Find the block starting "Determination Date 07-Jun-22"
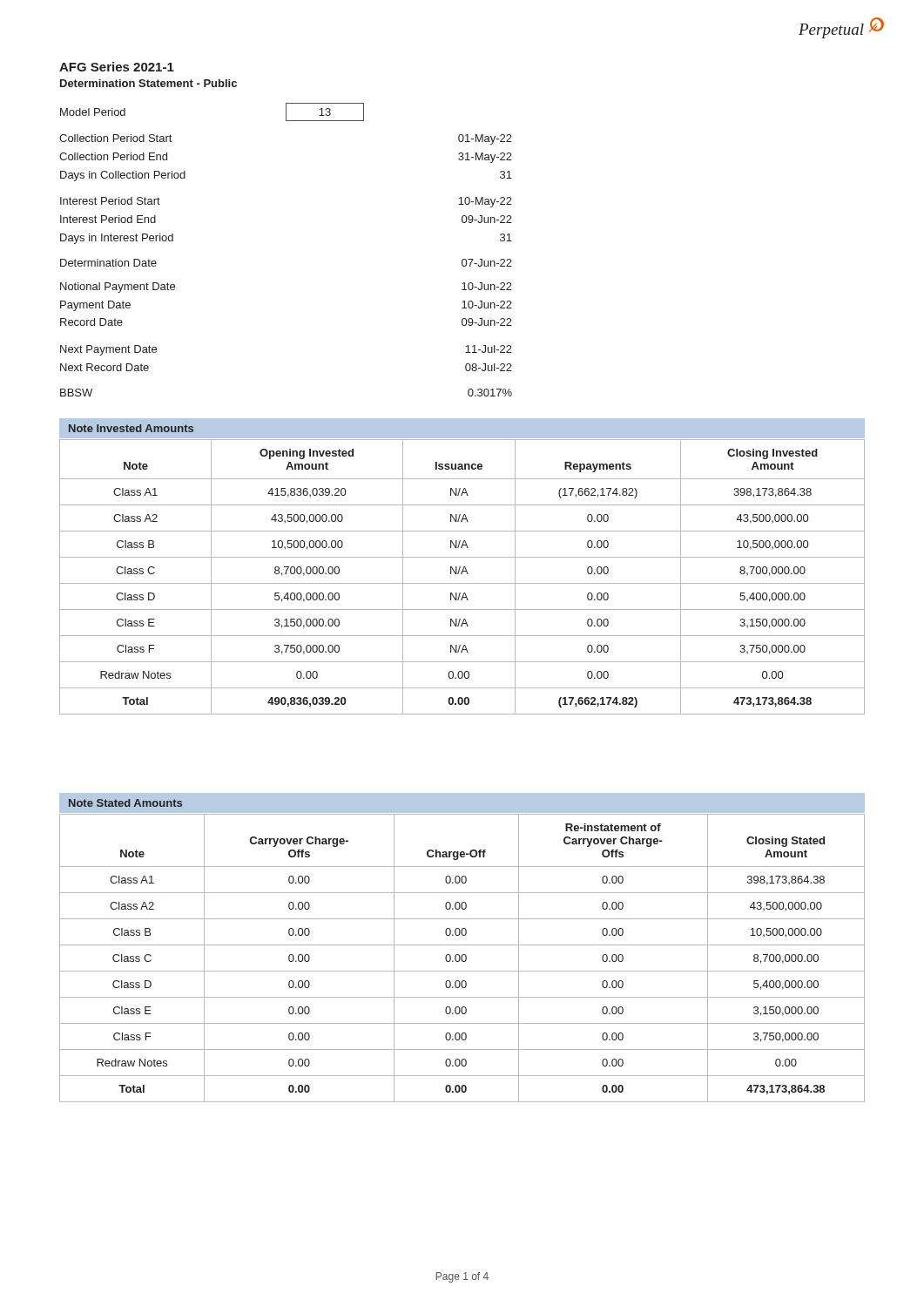This screenshot has width=924, height=1307. click(x=110, y=263)
